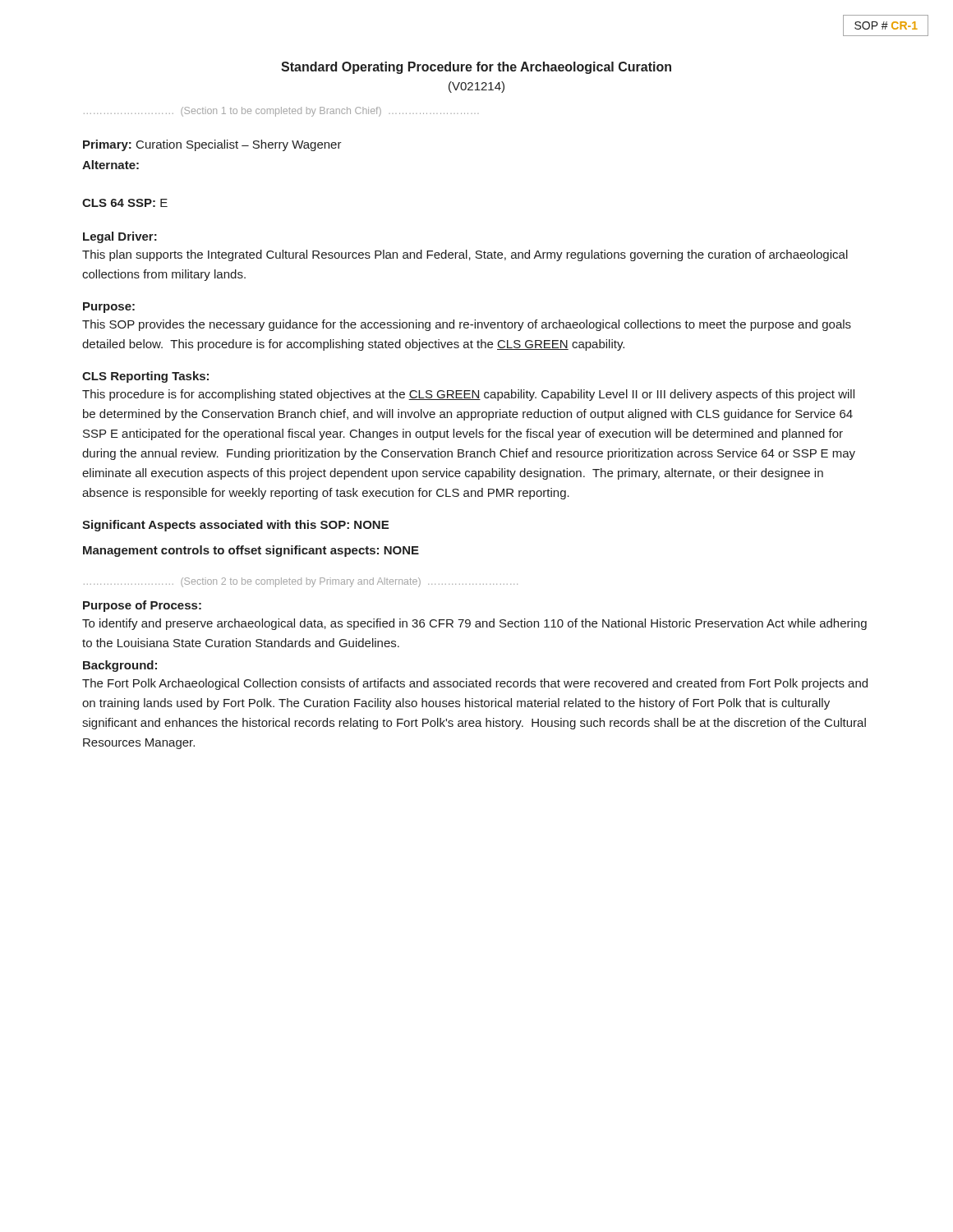The width and height of the screenshot is (953, 1232).
Task: Find the block on this page that starts "This SOP provides the necessary guidance for"
Action: click(467, 334)
